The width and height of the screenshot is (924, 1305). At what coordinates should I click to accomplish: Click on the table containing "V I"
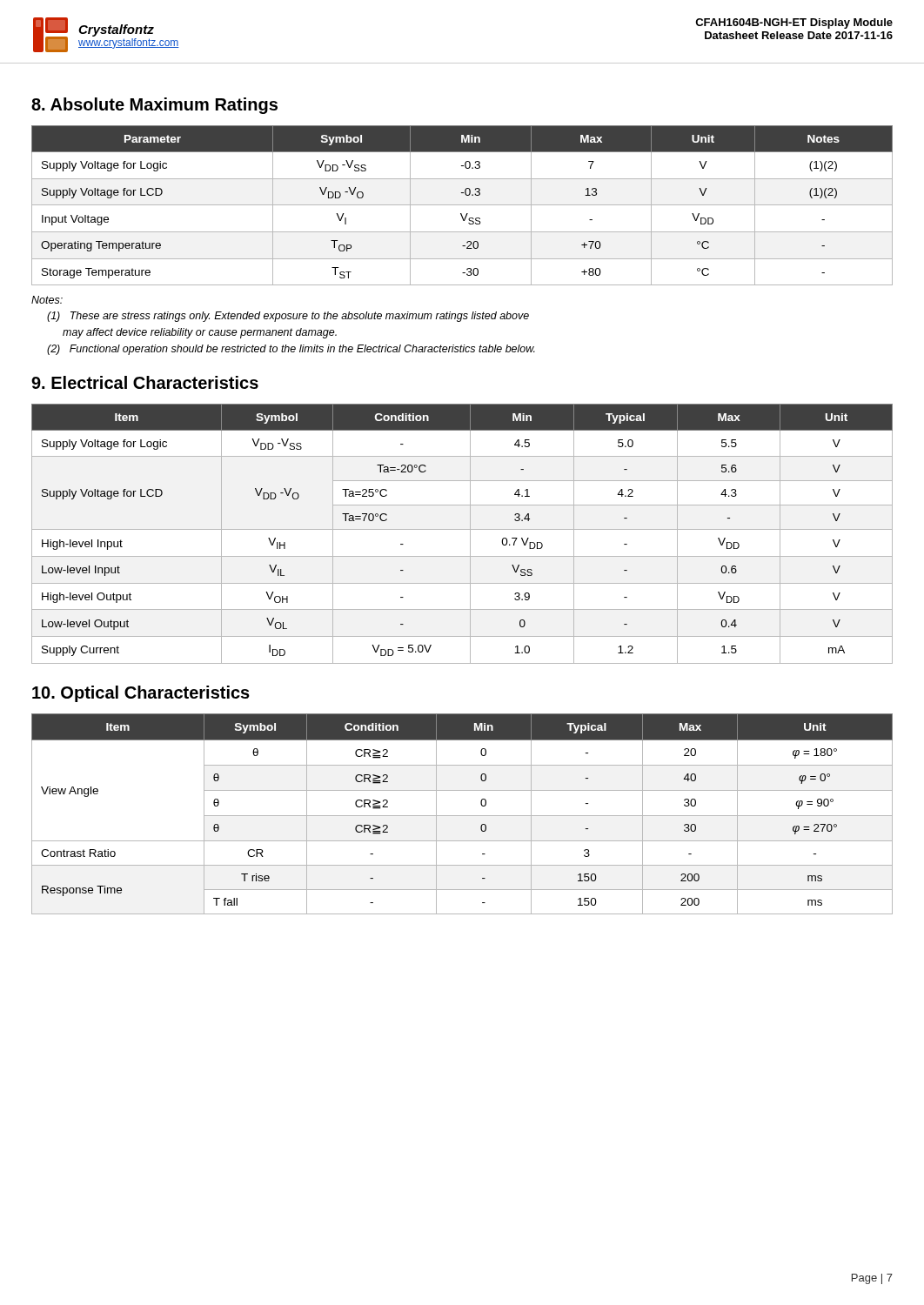(462, 206)
